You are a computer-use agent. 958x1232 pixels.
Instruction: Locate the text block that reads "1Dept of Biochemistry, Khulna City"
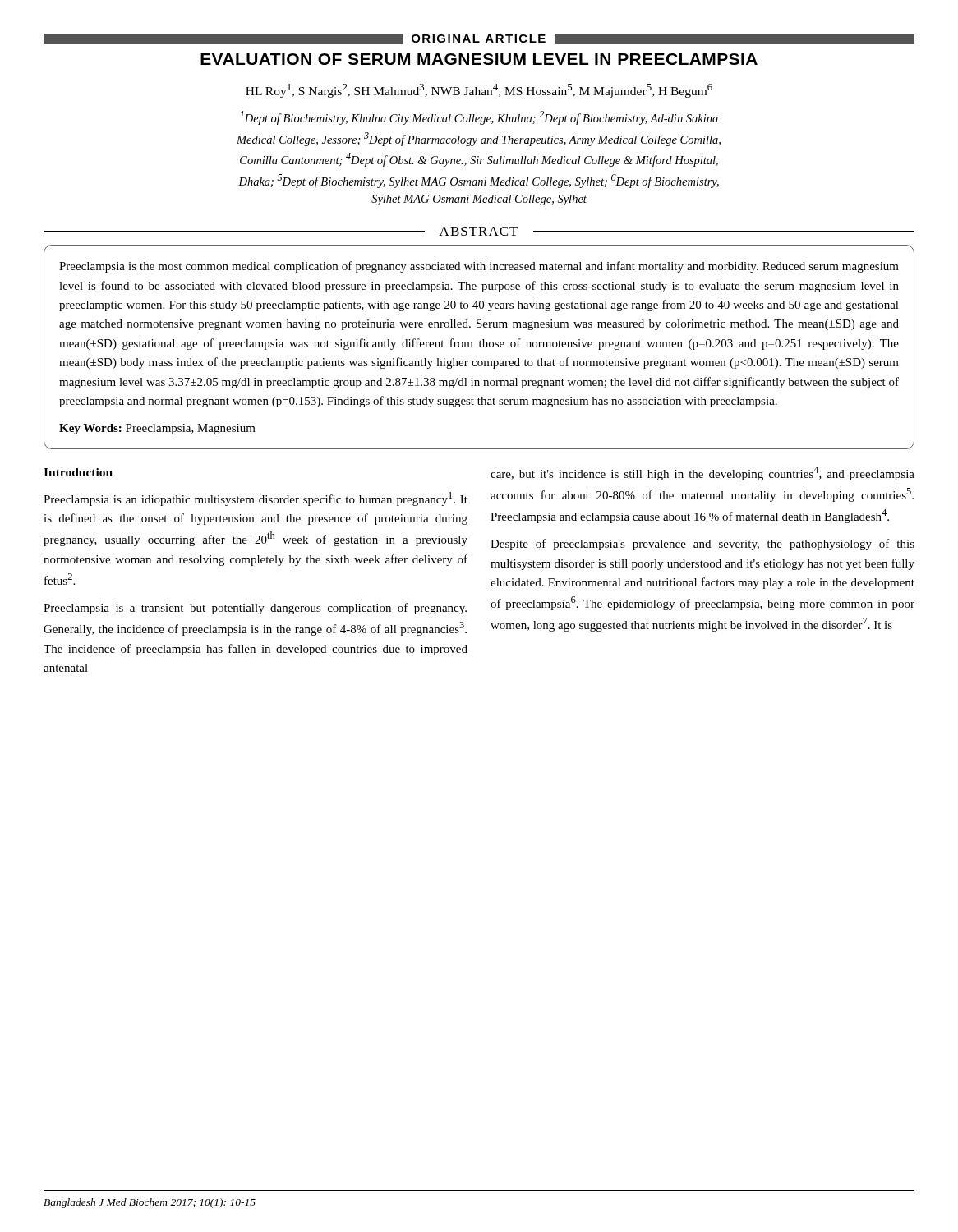click(x=479, y=157)
